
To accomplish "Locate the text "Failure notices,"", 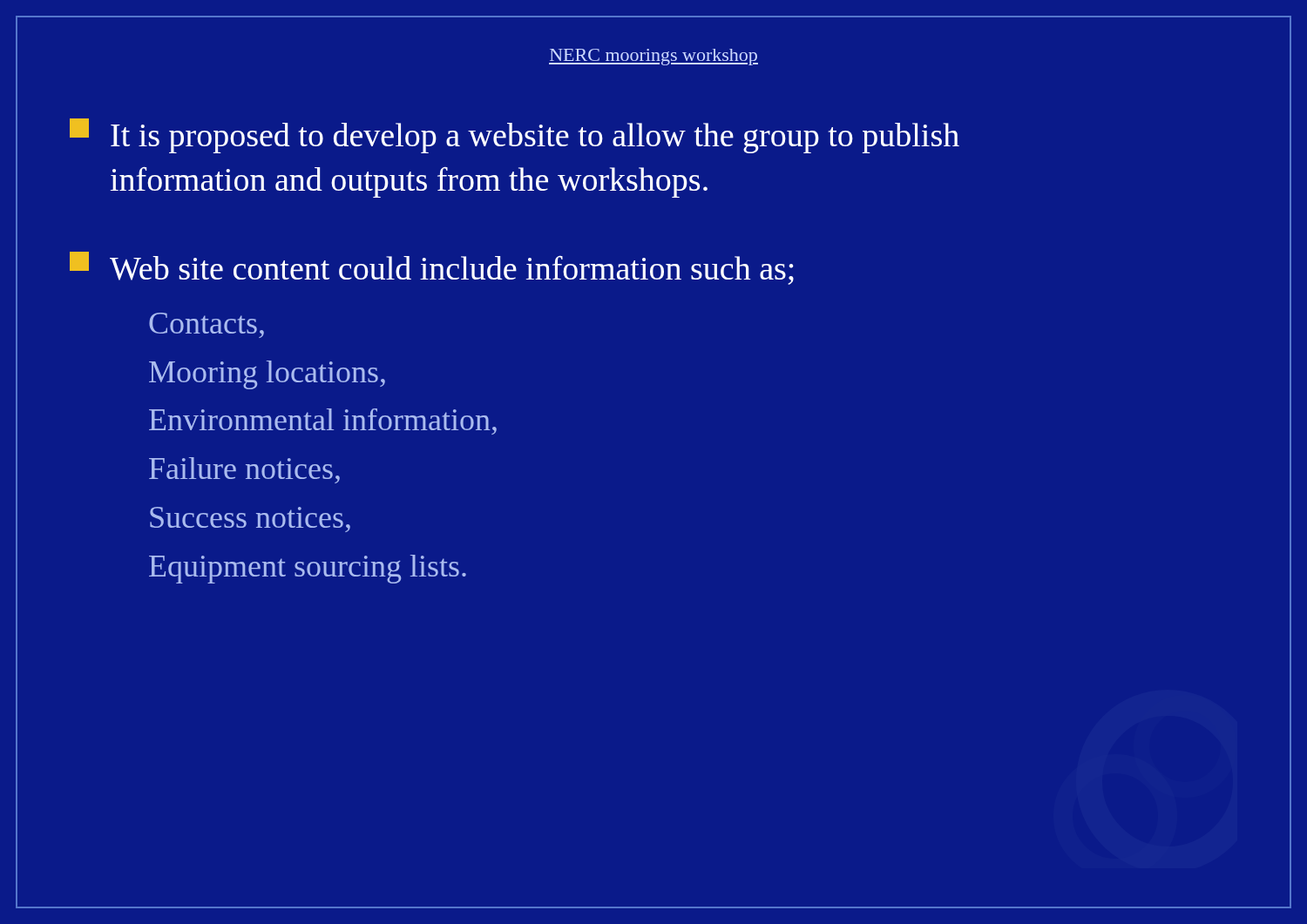I will pyautogui.click(x=245, y=469).
